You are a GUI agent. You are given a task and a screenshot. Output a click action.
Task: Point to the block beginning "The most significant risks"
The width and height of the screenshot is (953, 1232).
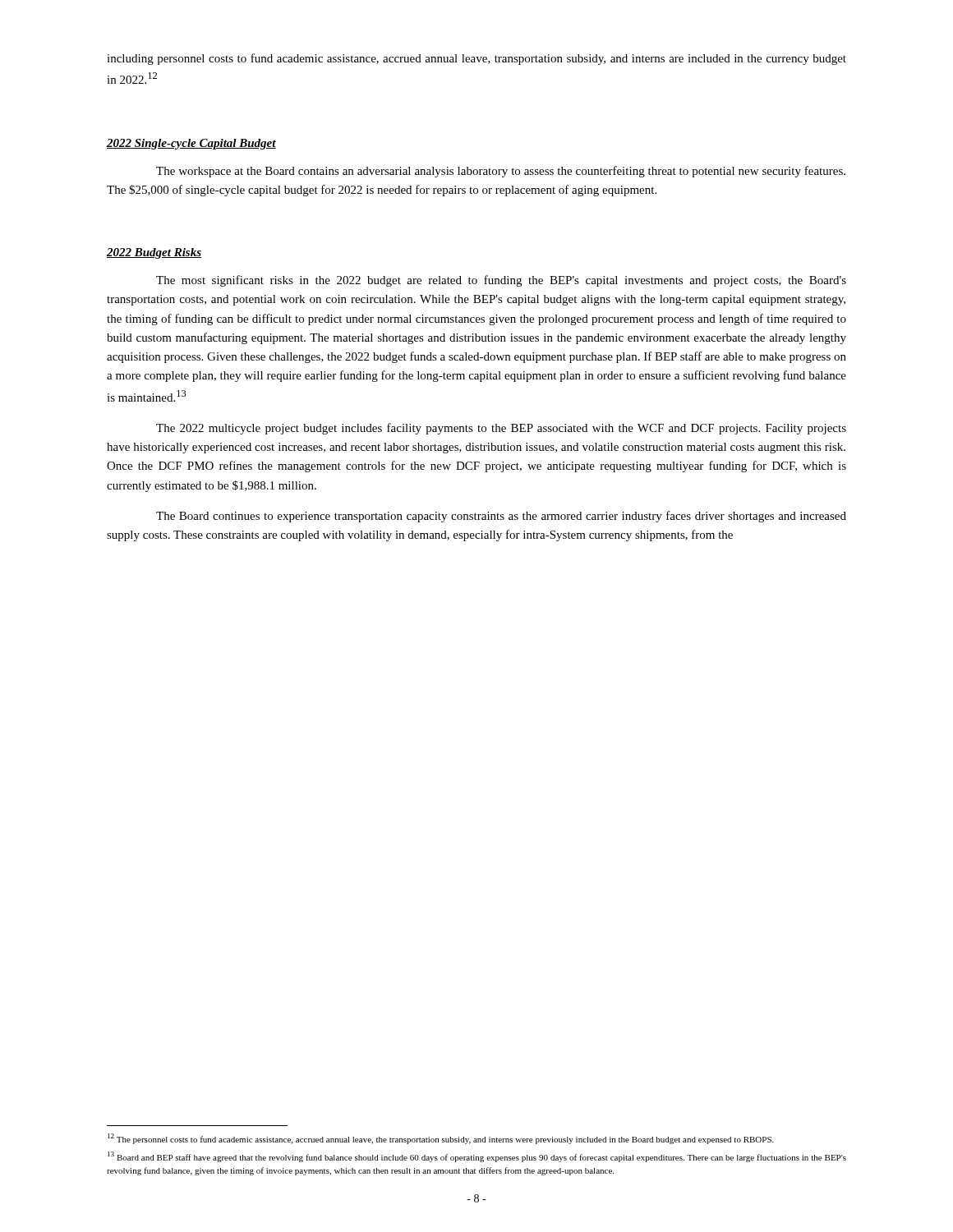click(x=476, y=339)
